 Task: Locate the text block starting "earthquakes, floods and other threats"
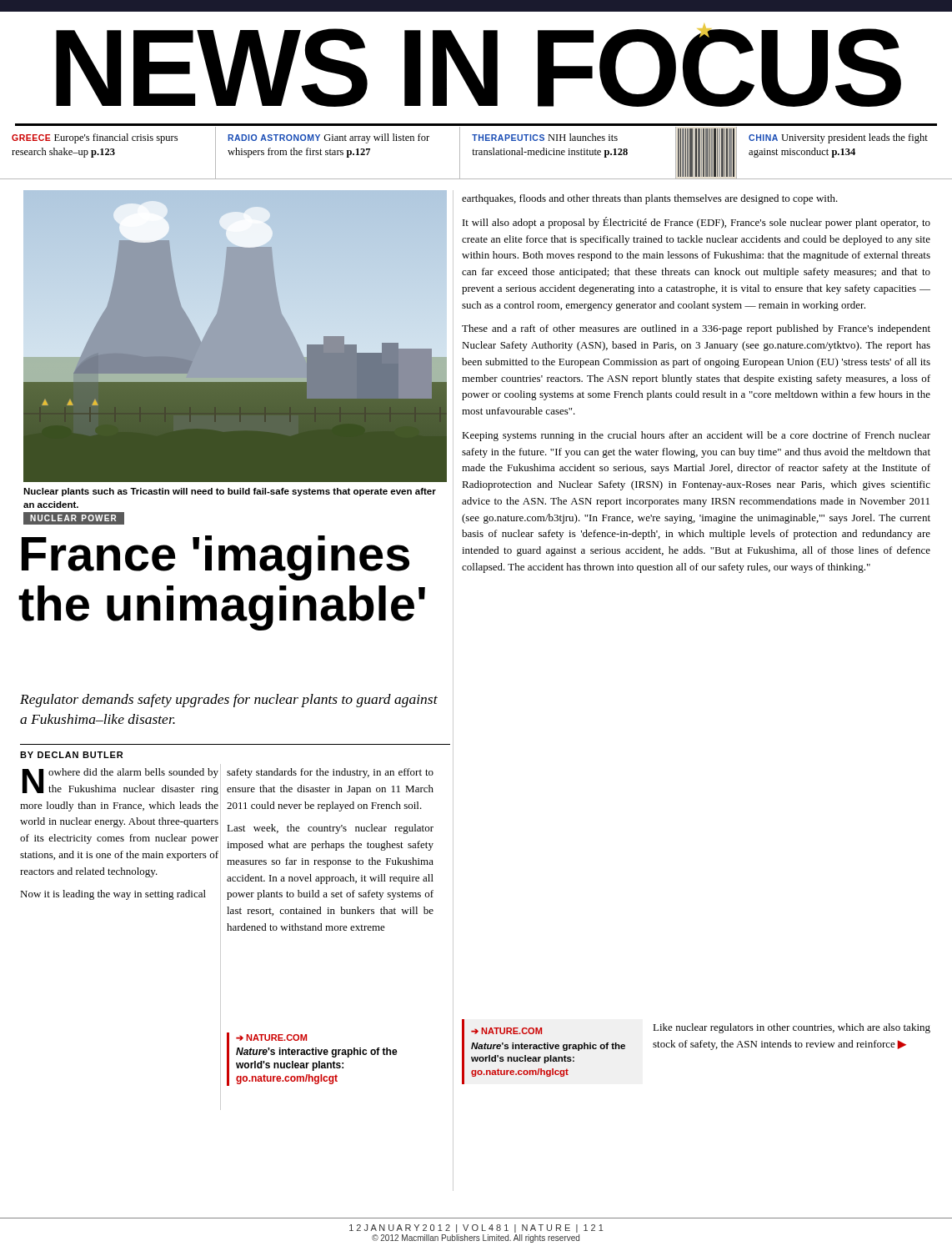click(696, 383)
